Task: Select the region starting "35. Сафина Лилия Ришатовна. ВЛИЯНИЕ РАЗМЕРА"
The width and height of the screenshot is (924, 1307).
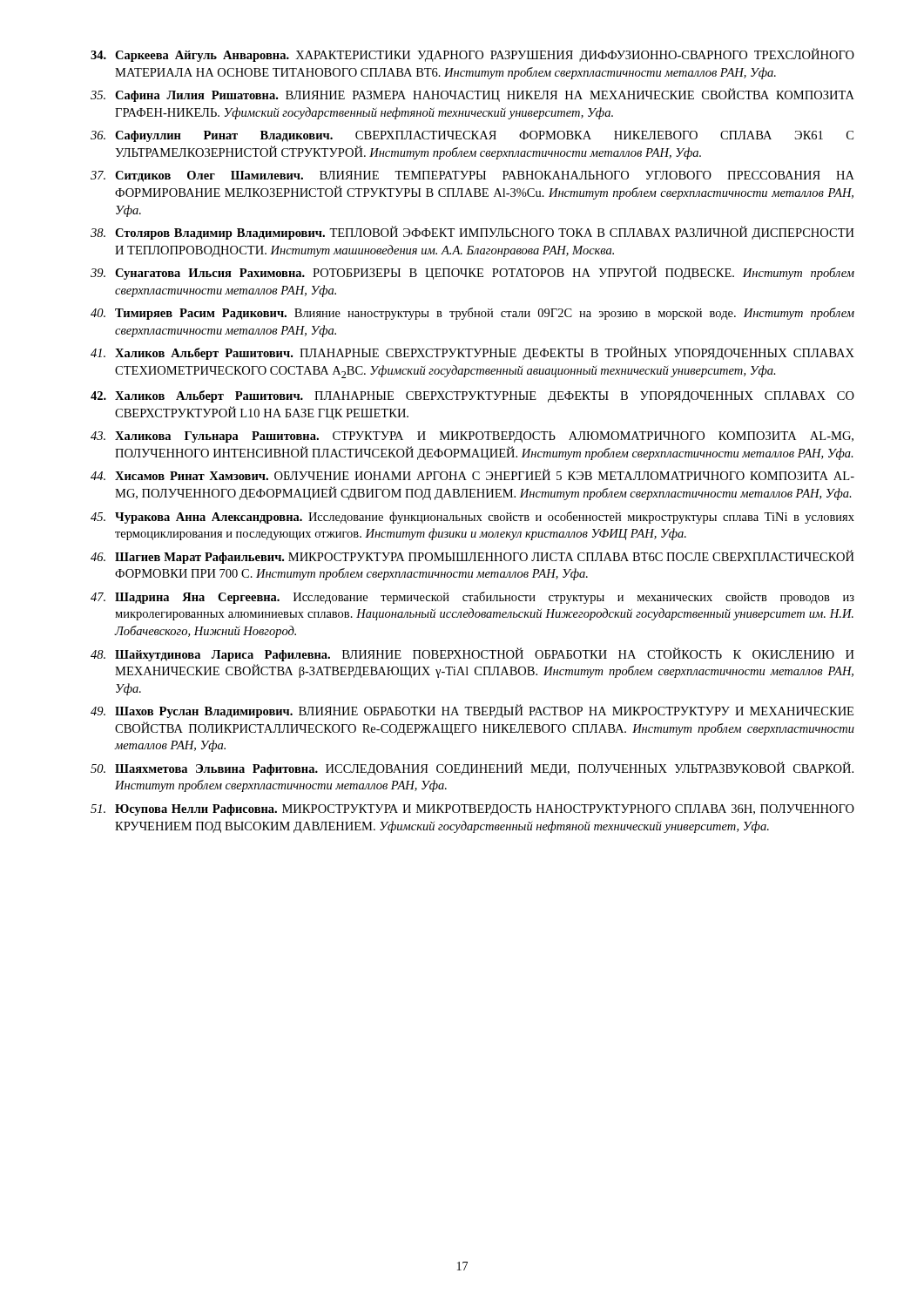Action: 462,104
